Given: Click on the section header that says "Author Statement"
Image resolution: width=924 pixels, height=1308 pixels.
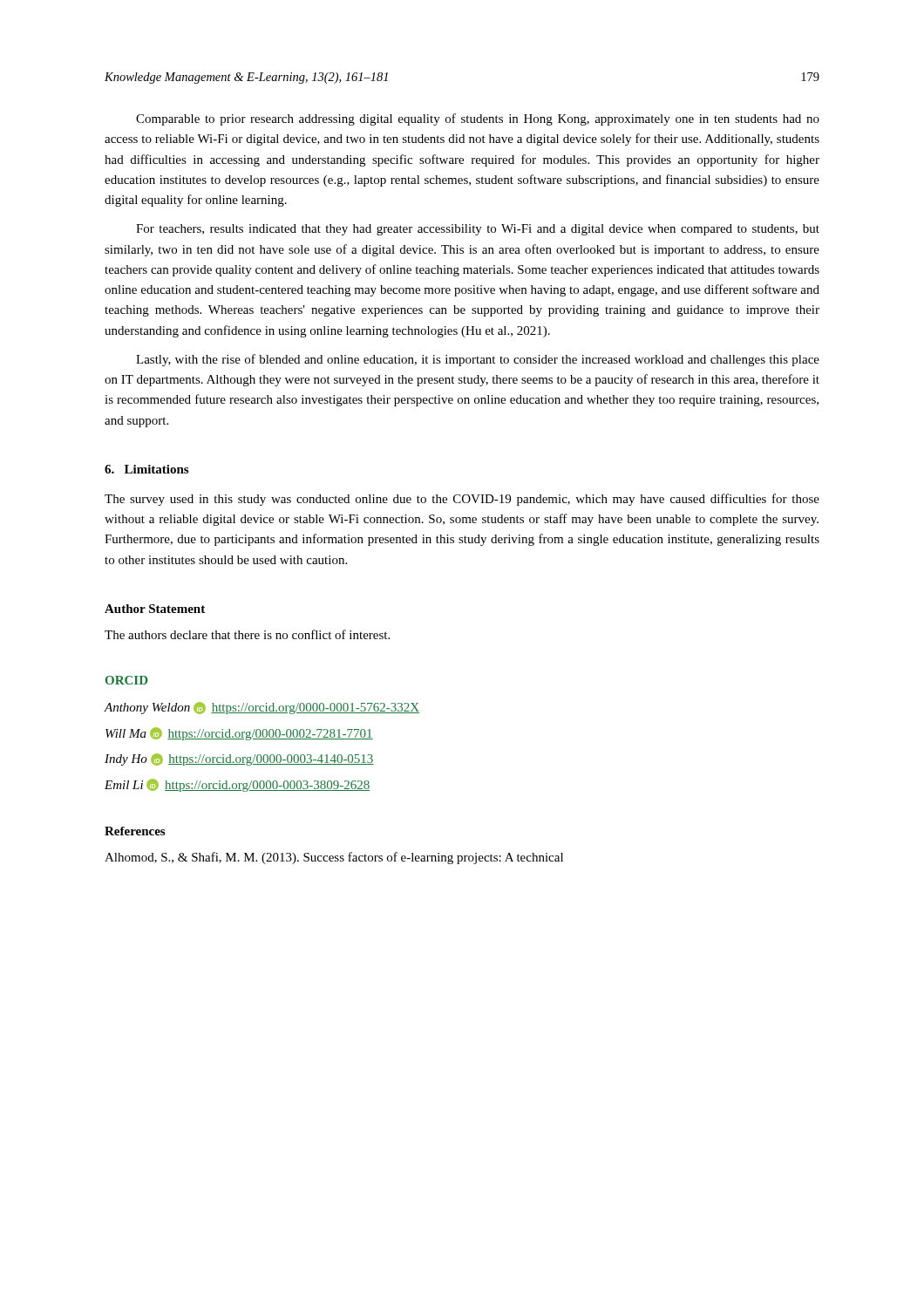Looking at the screenshot, I should coord(155,608).
